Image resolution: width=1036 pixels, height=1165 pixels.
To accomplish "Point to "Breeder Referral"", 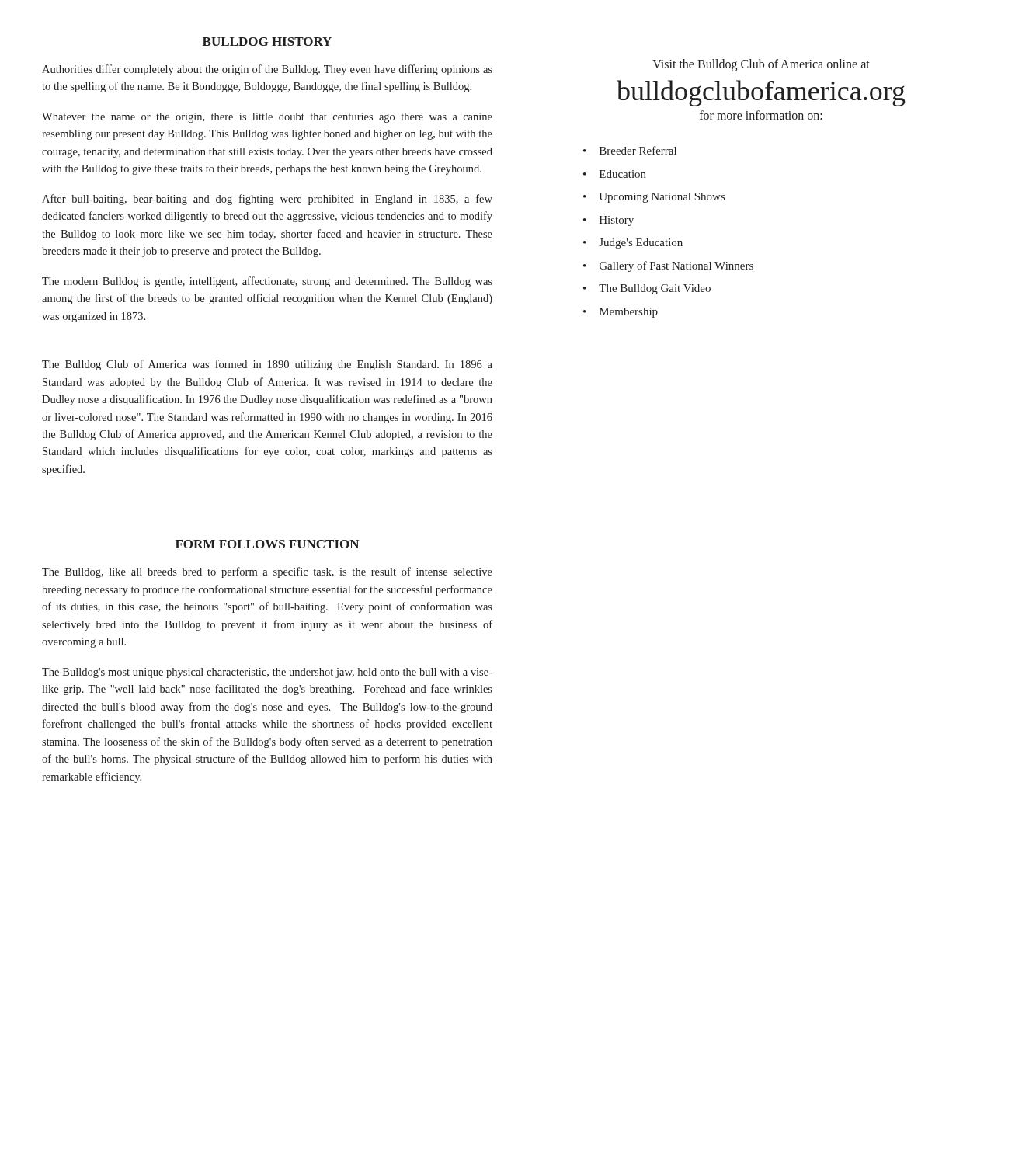I will point(638,151).
